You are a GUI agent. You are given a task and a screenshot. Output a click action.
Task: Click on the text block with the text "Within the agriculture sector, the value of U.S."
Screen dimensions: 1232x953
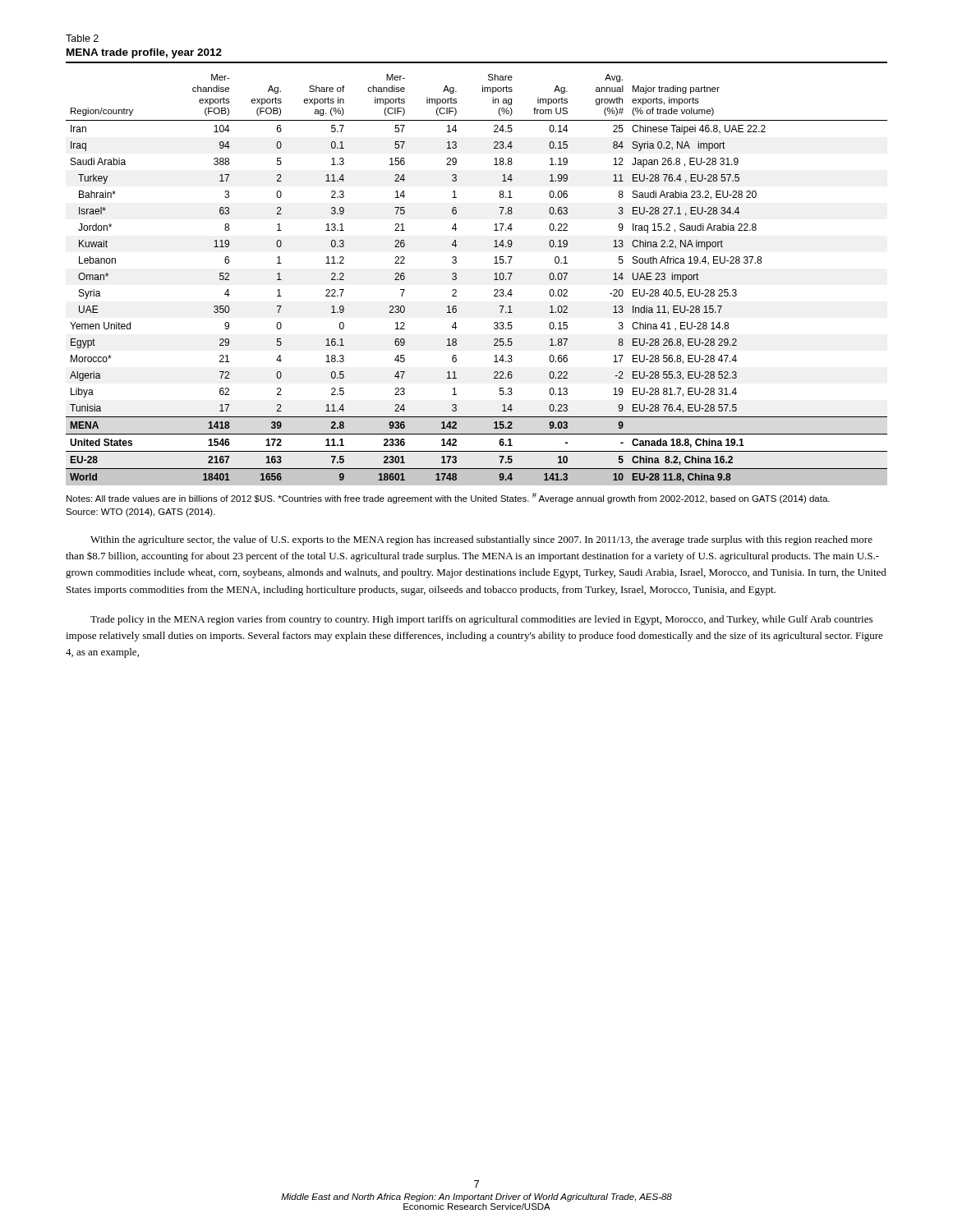pyautogui.click(x=476, y=565)
